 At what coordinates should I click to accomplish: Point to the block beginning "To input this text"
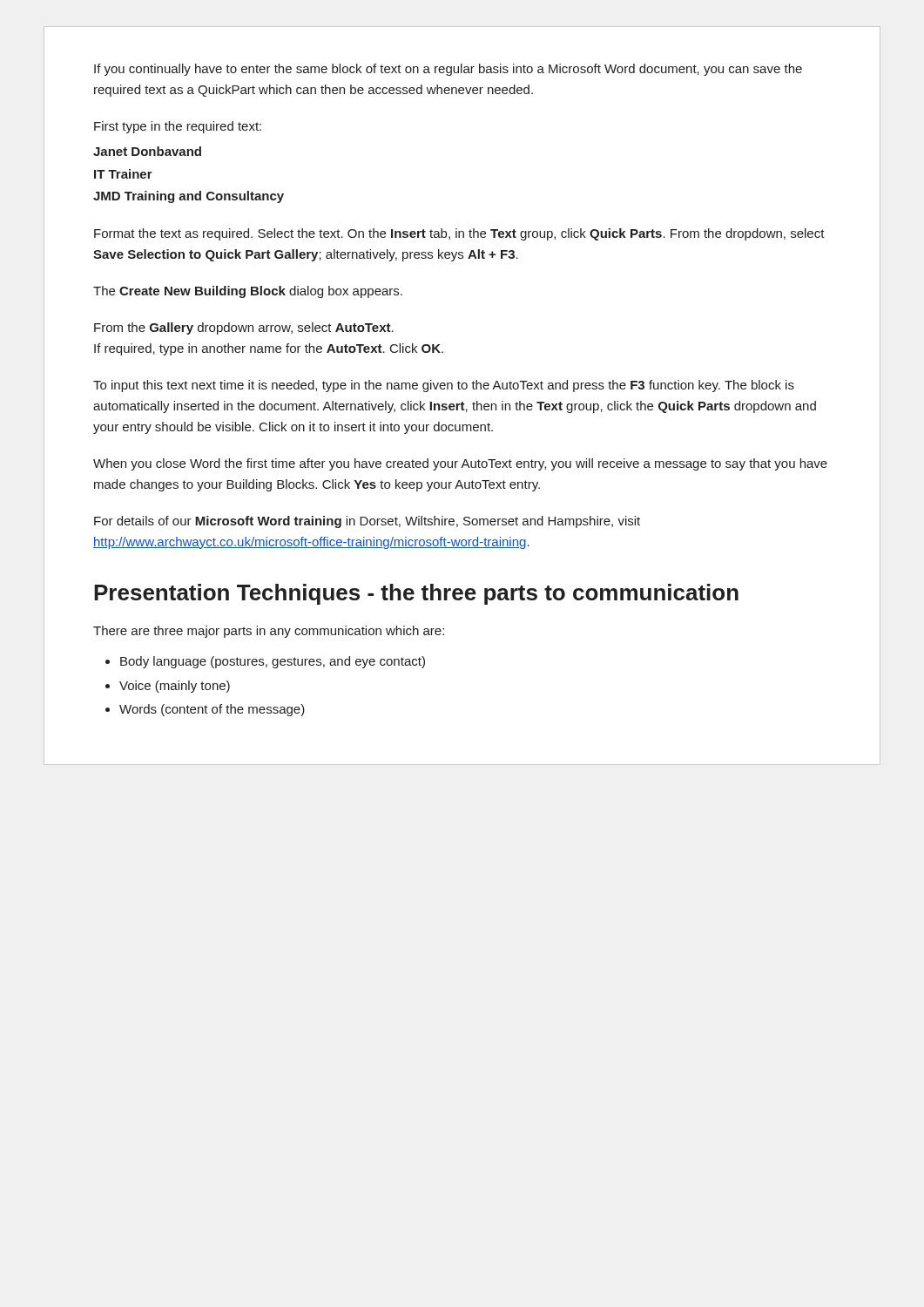click(x=455, y=405)
